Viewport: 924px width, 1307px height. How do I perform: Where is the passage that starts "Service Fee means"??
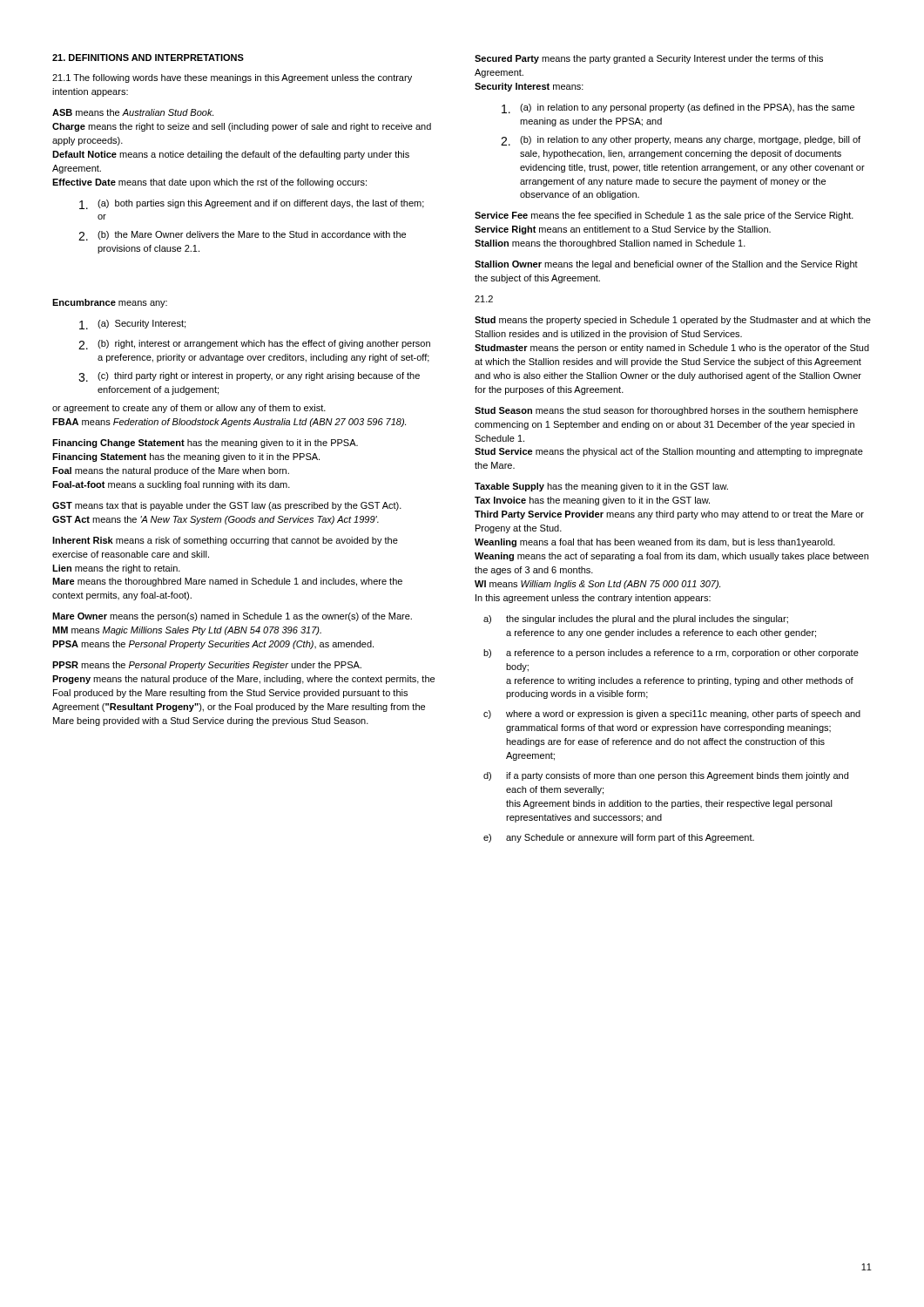tap(664, 229)
